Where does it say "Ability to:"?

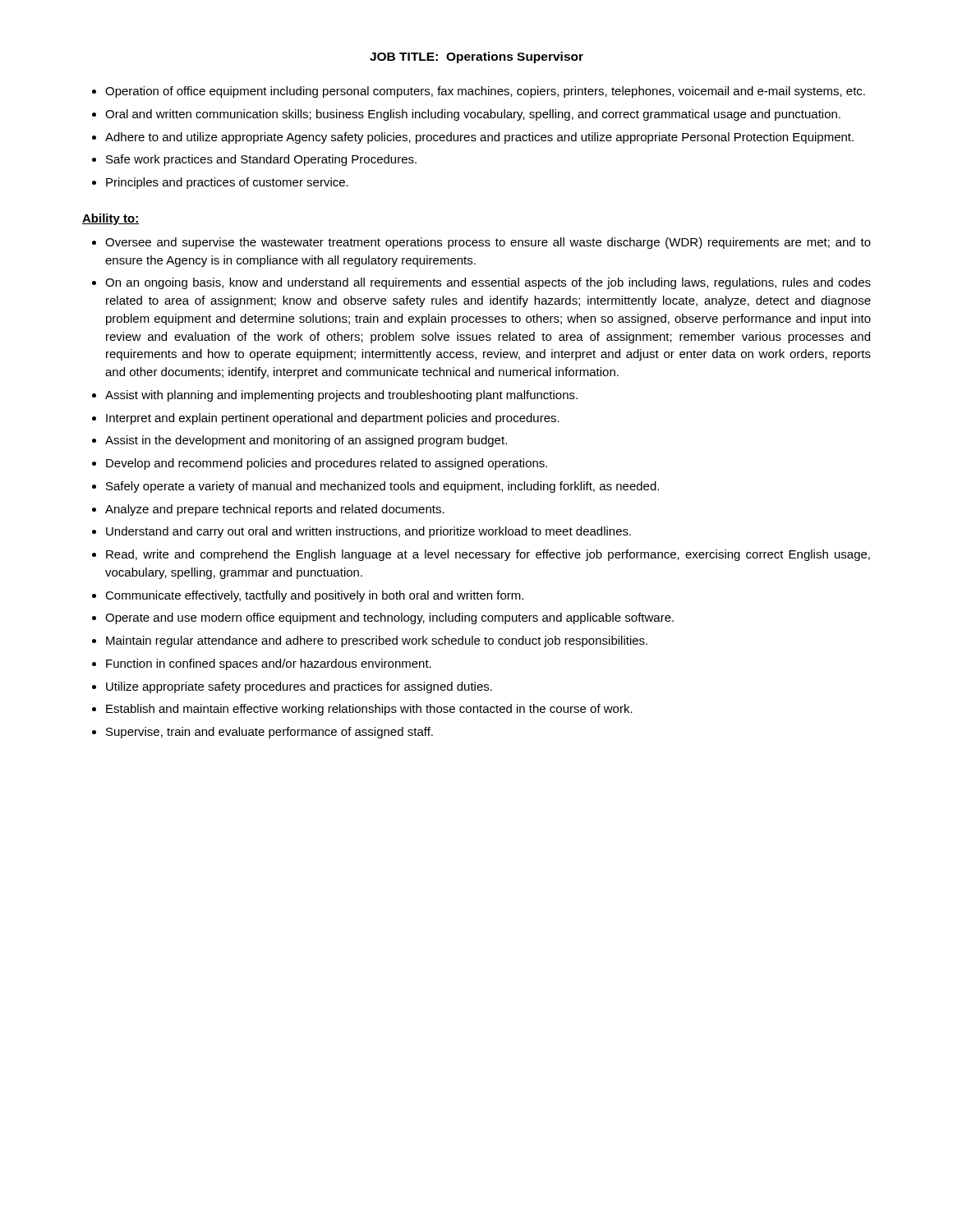(111, 218)
